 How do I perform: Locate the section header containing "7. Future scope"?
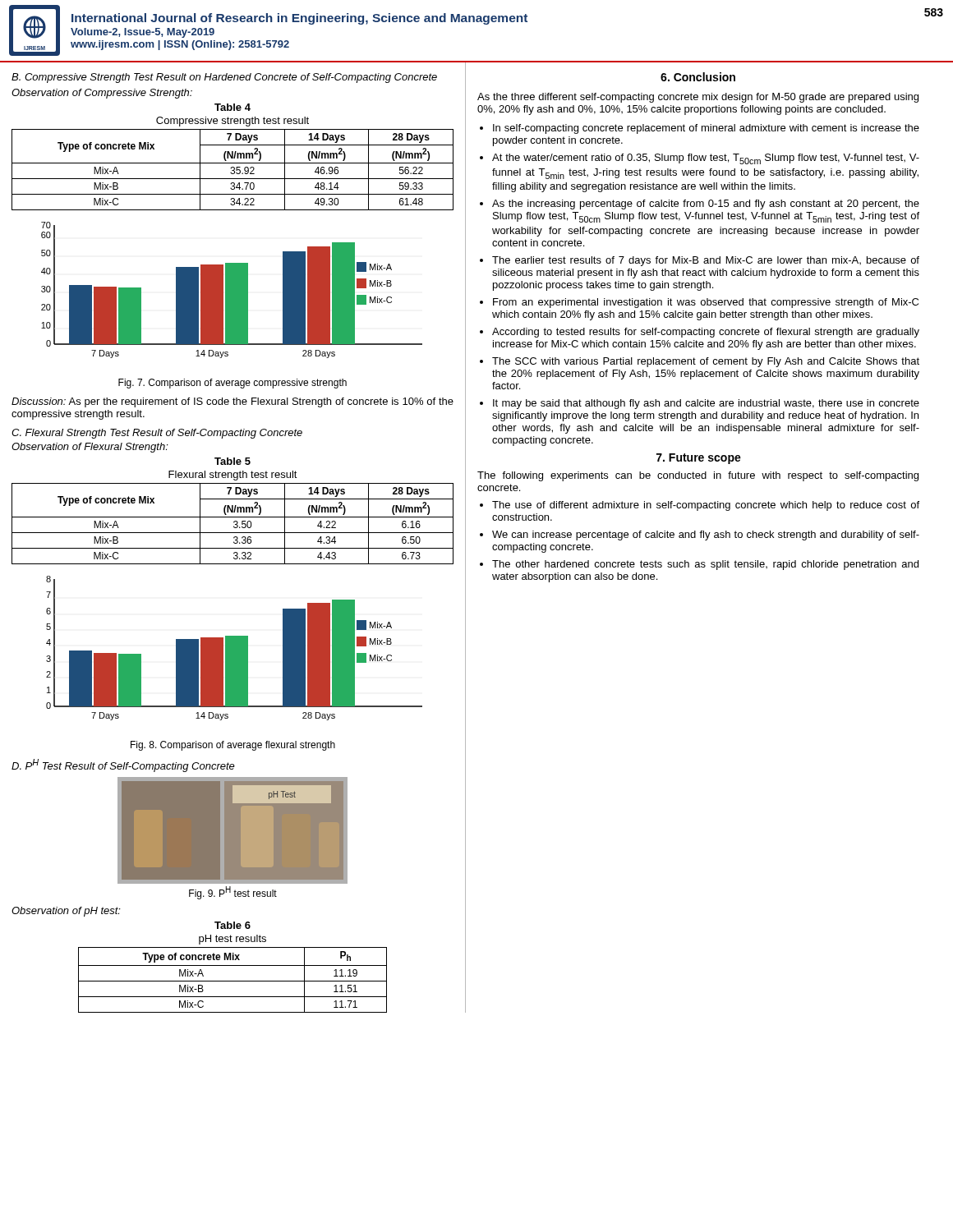(698, 457)
